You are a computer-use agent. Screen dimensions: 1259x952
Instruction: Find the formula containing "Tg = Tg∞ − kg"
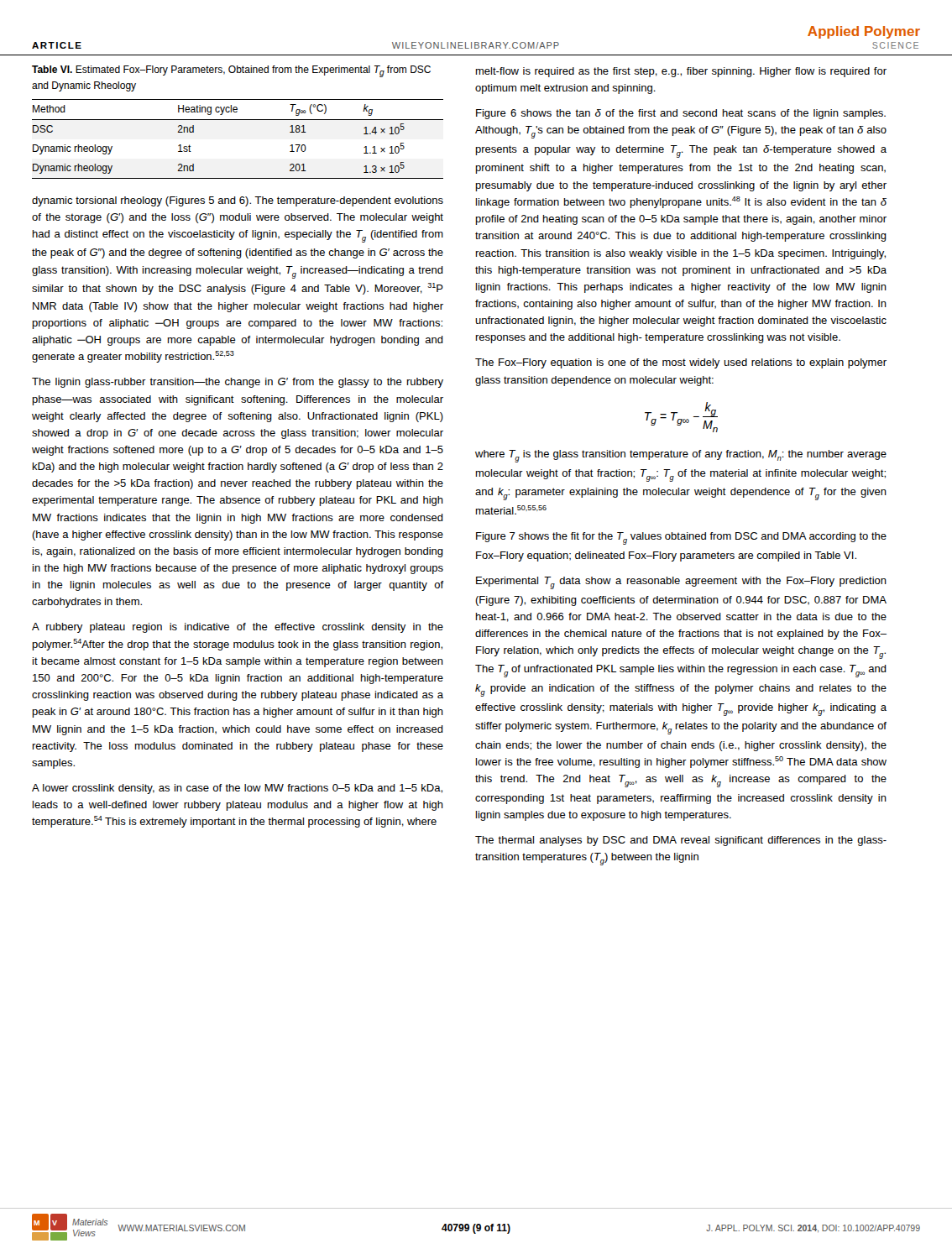(x=681, y=417)
